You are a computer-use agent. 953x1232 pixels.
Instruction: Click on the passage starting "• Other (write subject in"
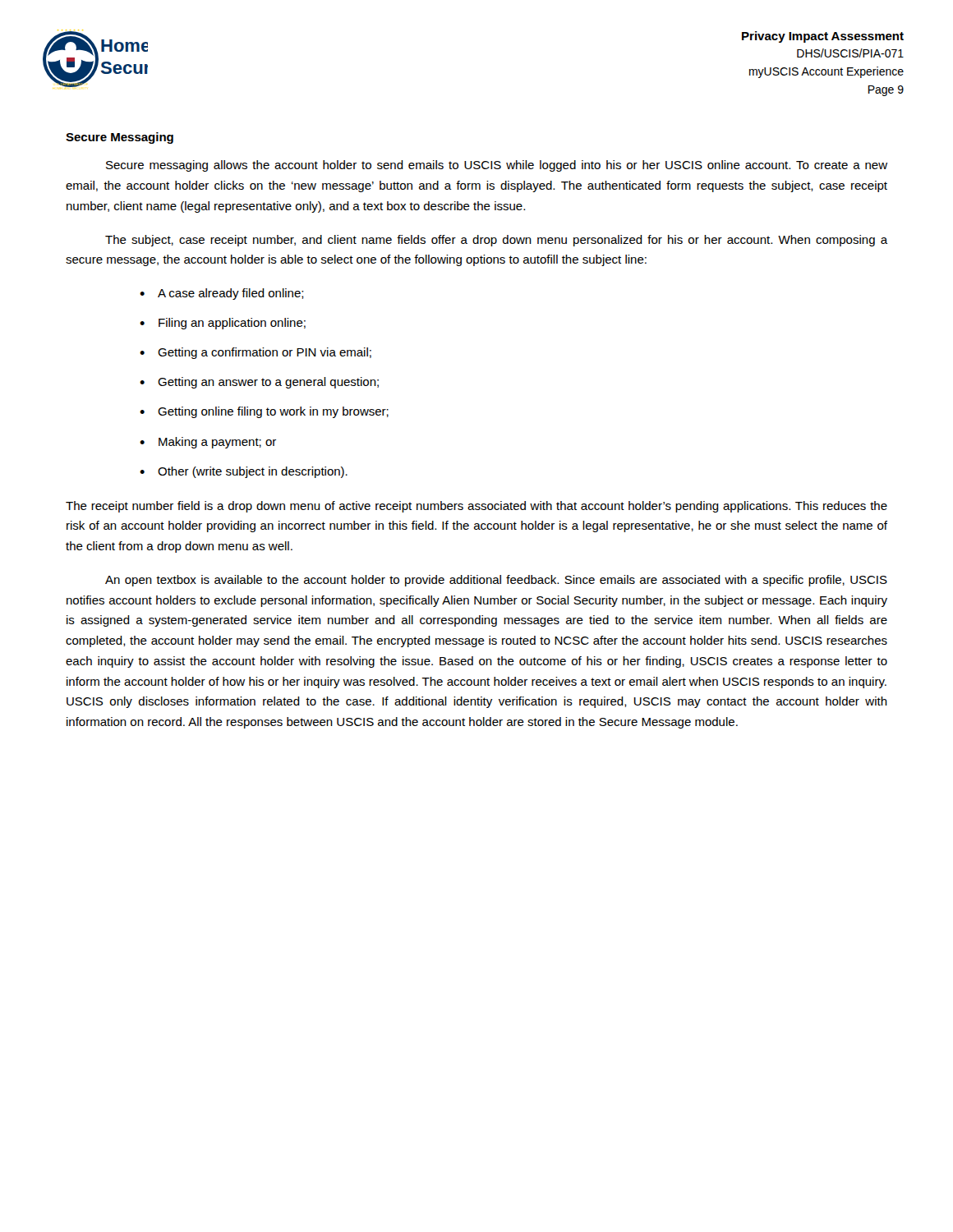[244, 472]
